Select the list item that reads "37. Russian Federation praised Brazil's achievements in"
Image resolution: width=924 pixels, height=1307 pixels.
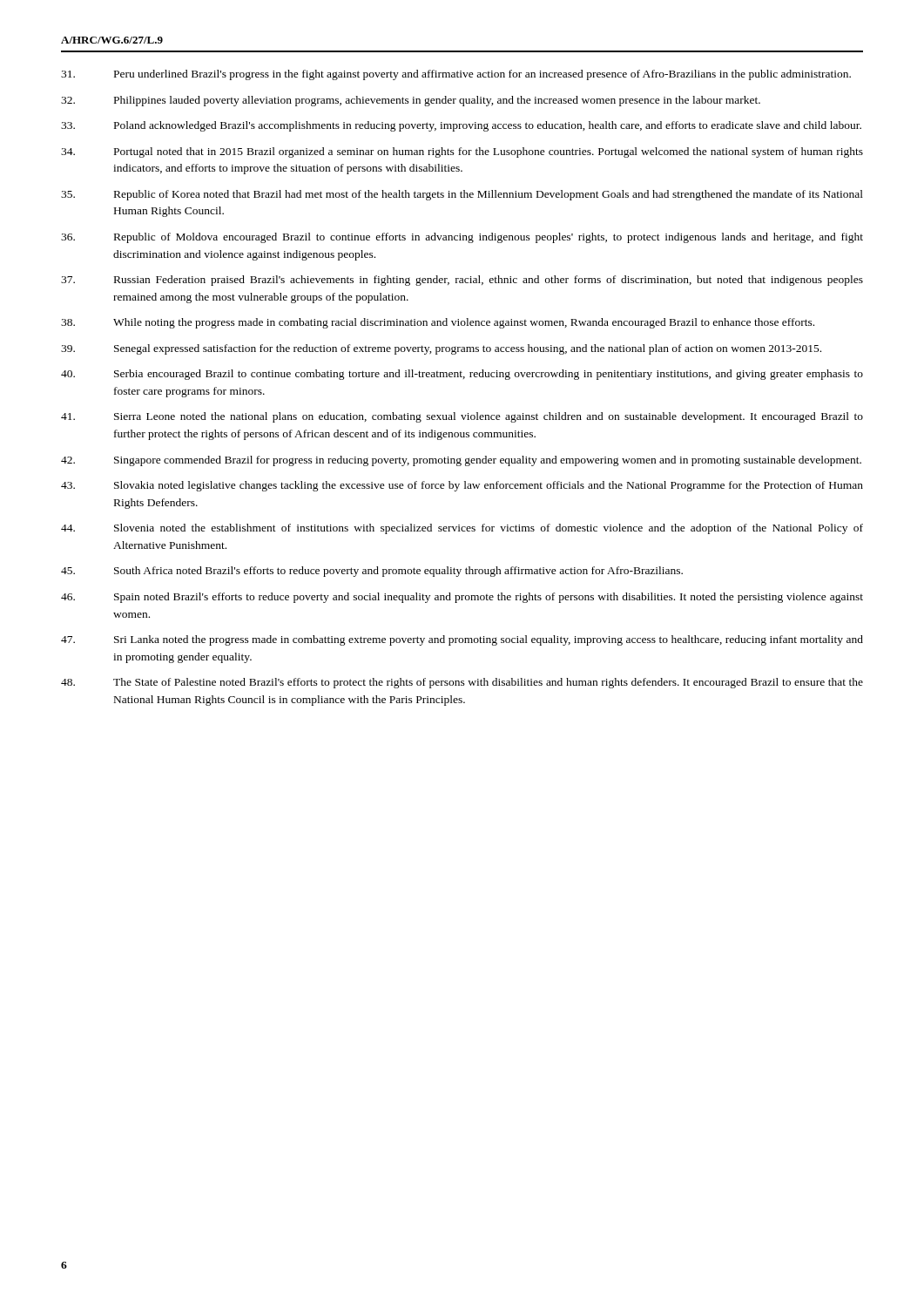tap(462, 288)
